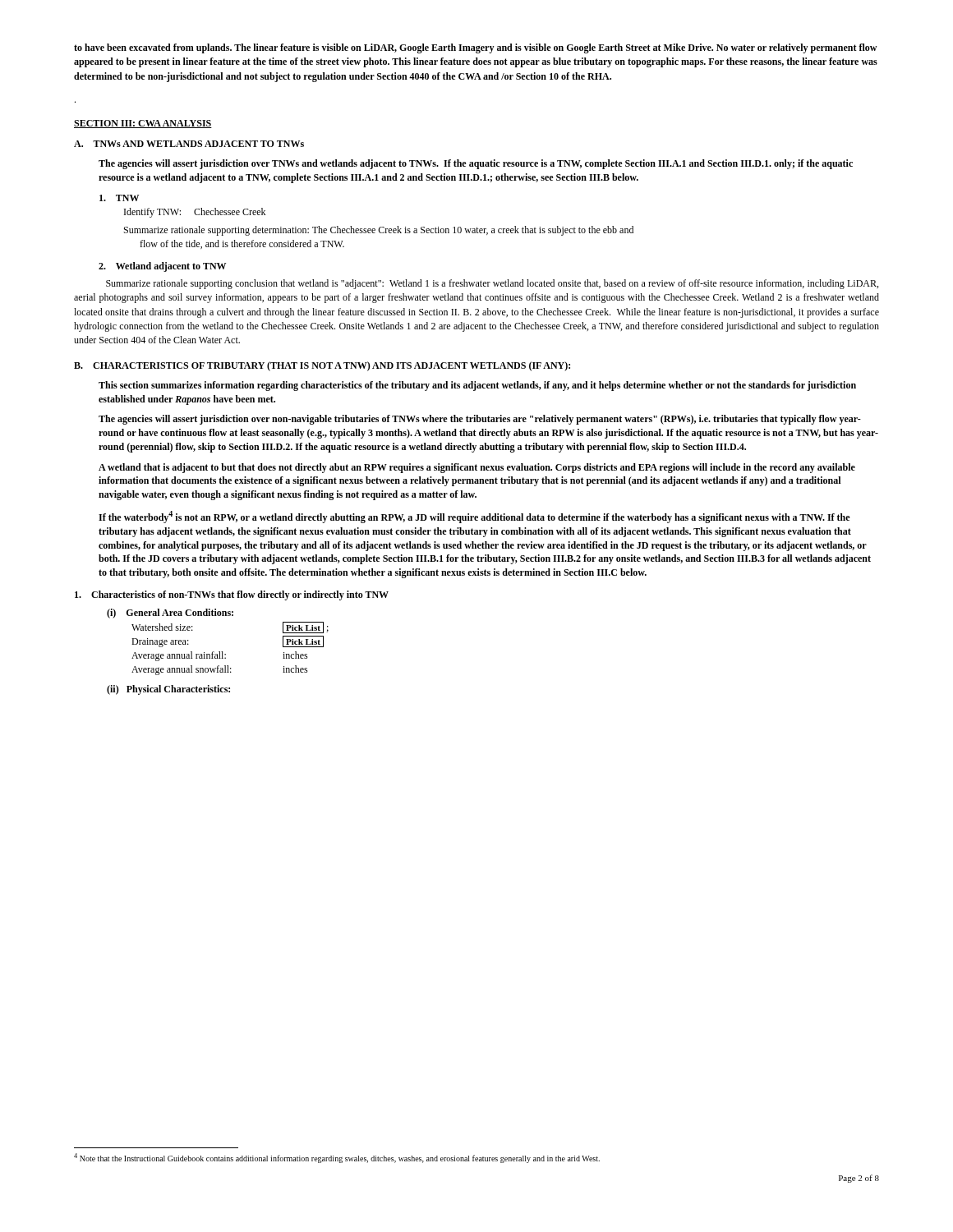The image size is (953, 1232).
Task: Where does it say "TNW Identify TNW: Chechessee Creek"?
Action: point(182,205)
